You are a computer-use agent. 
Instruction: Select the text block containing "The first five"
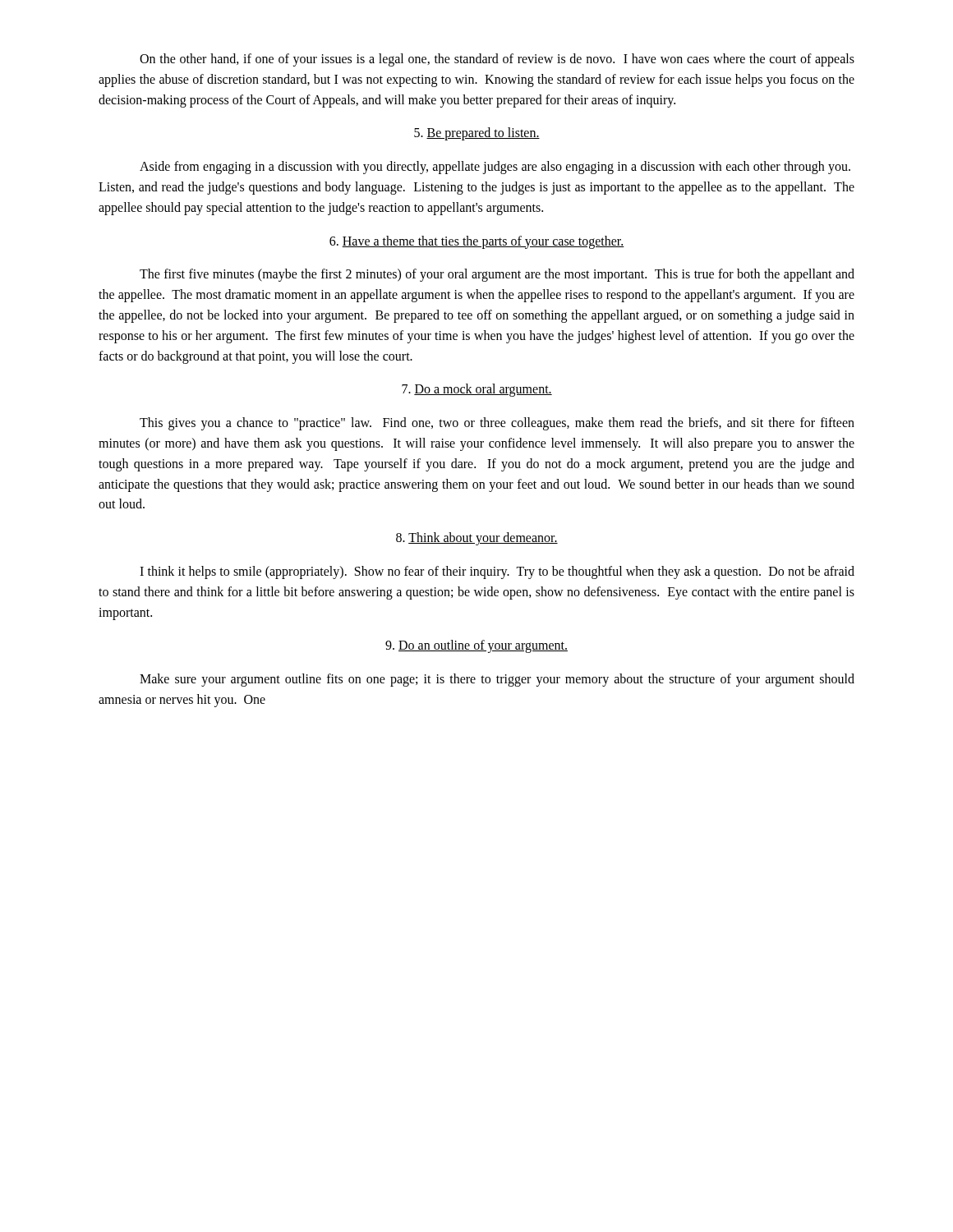click(x=476, y=315)
